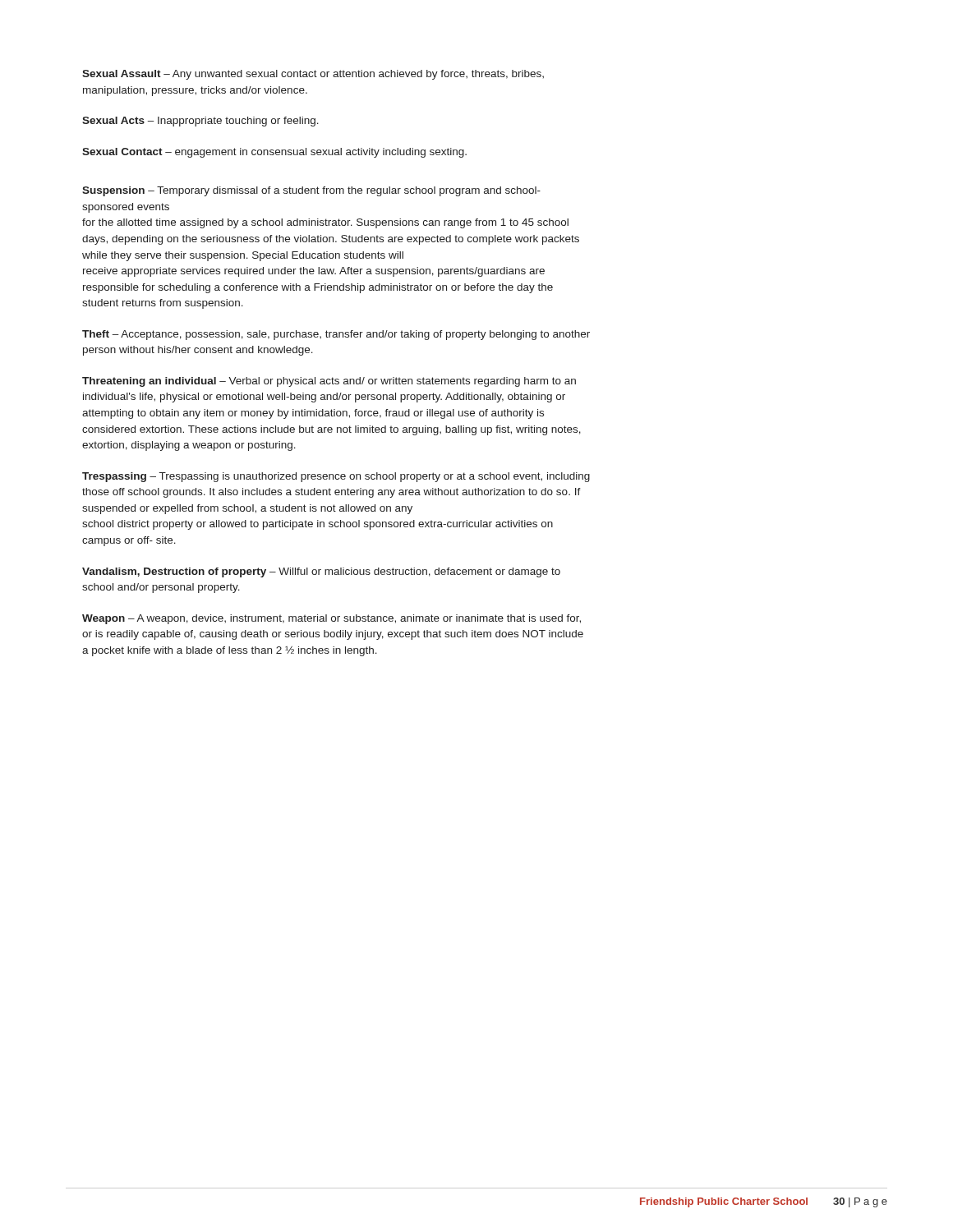Screen dimensions: 1232x953
Task: Find the text block that says "Weapon – A"
Action: pos(333,634)
